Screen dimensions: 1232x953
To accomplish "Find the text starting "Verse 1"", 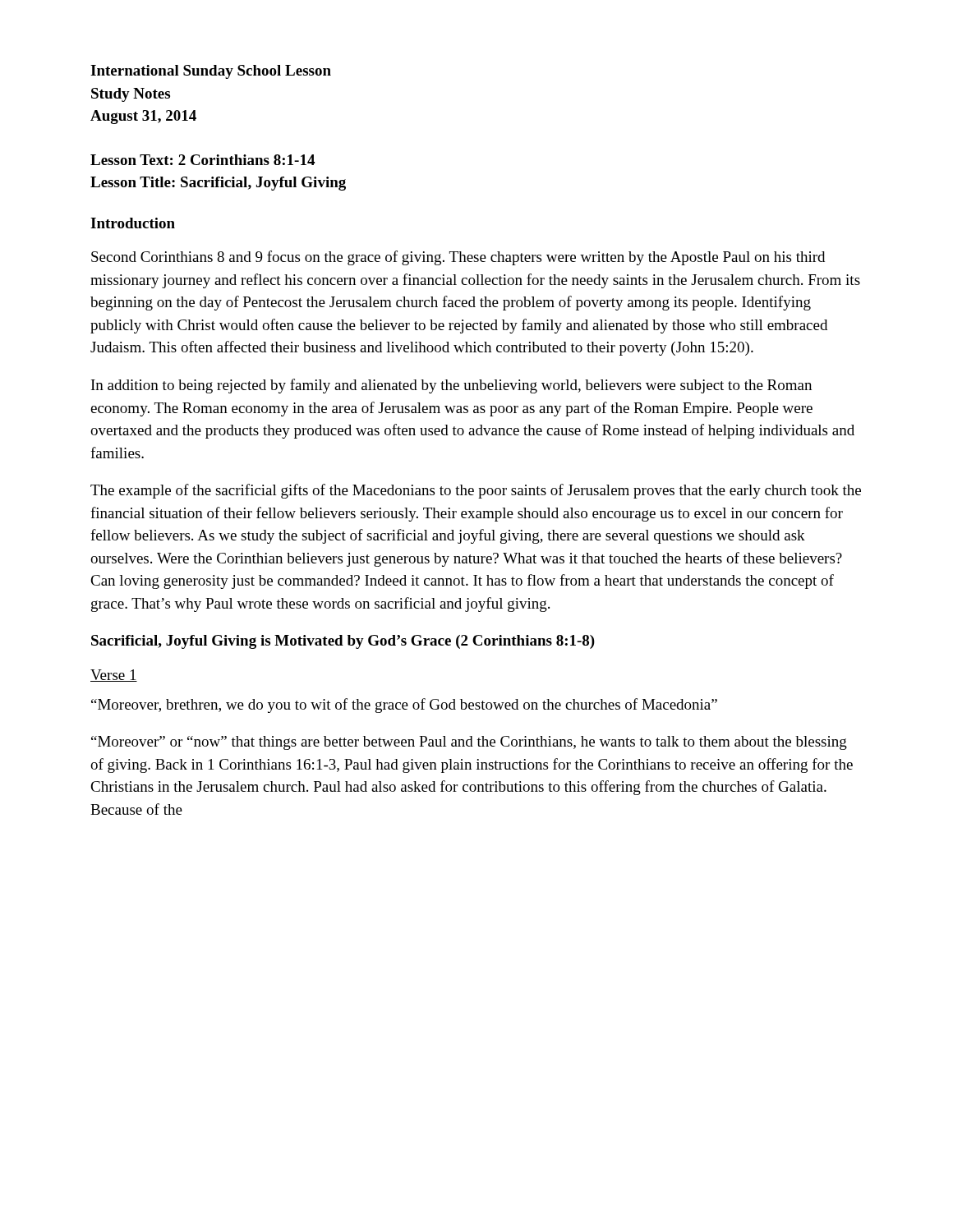I will [x=114, y=675].
